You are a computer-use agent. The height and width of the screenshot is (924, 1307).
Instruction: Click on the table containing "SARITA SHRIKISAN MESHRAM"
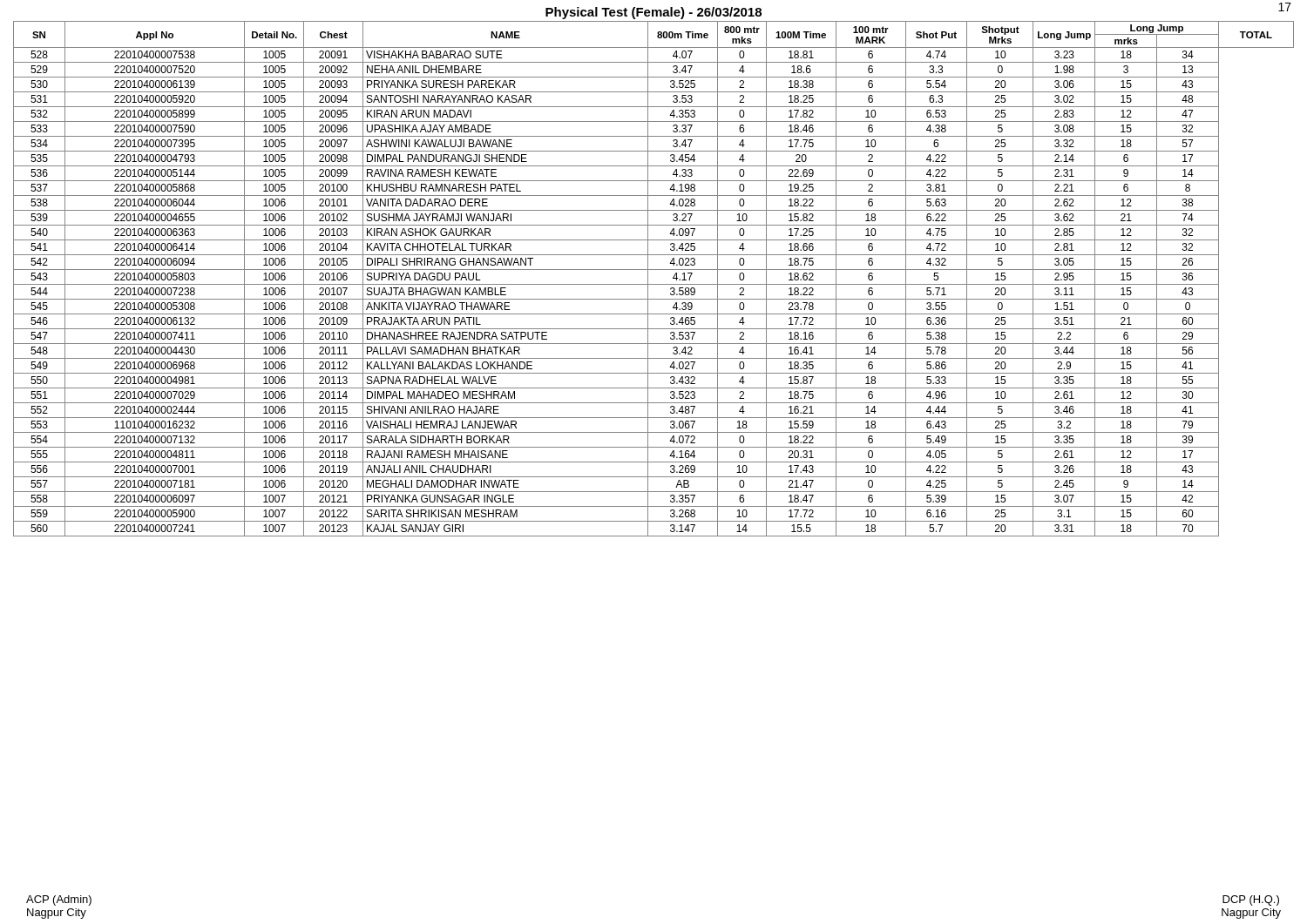(654, 279)
